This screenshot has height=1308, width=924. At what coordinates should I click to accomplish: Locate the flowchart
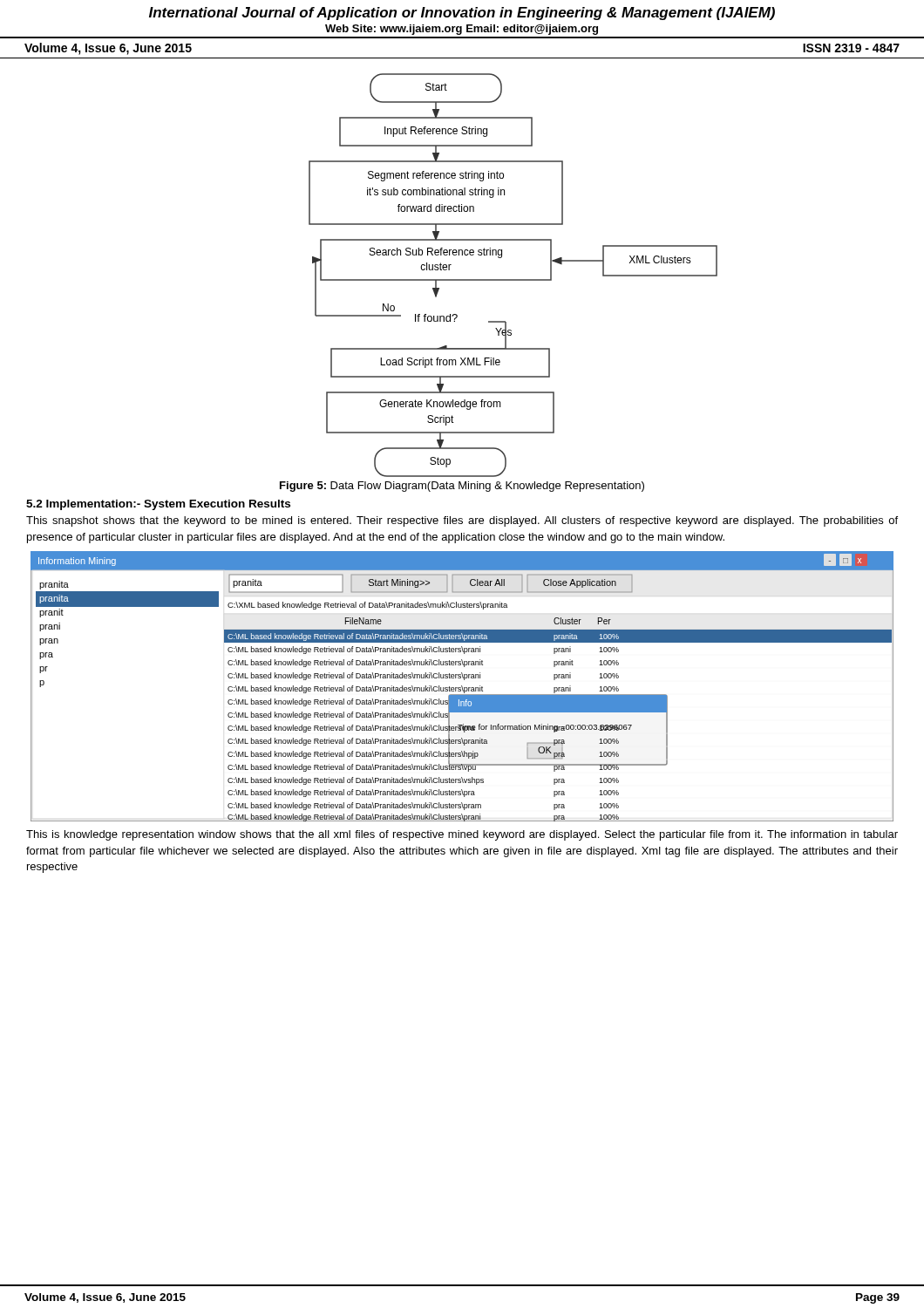(x=462, y=272)
